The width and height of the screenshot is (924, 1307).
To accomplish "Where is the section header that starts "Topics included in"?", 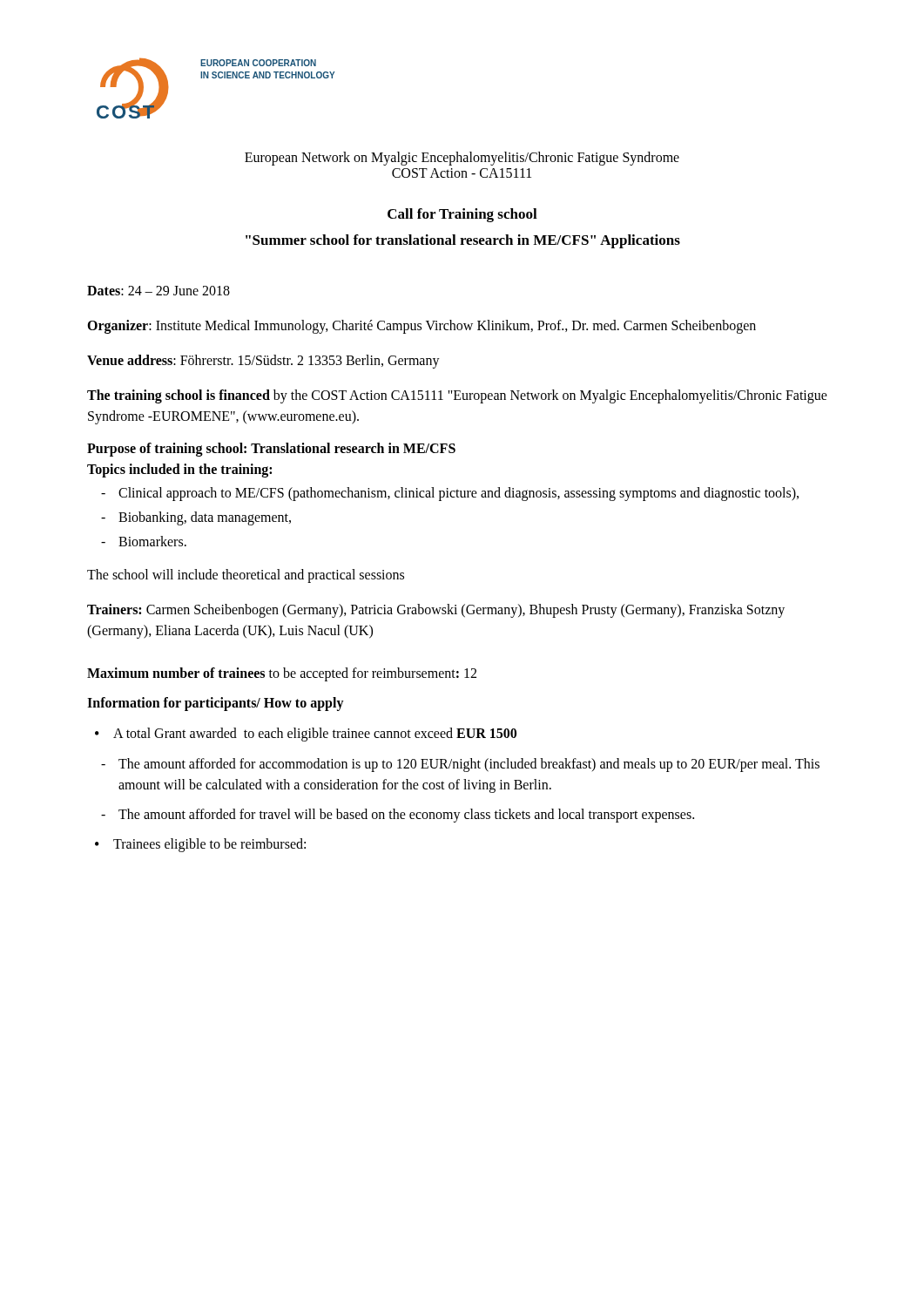I will coord(180,469).
